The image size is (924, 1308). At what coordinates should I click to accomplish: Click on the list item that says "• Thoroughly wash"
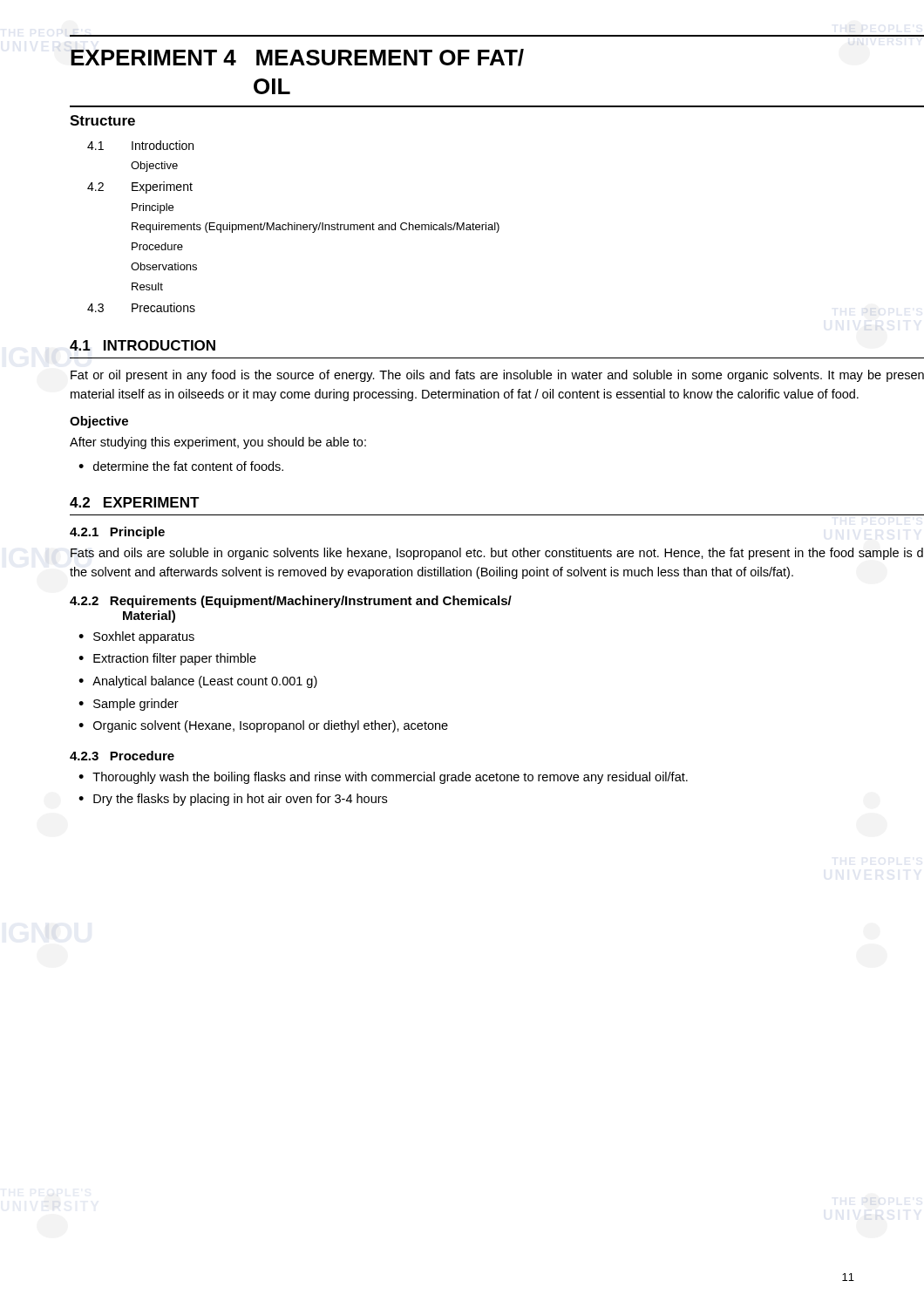click(501, 777)
